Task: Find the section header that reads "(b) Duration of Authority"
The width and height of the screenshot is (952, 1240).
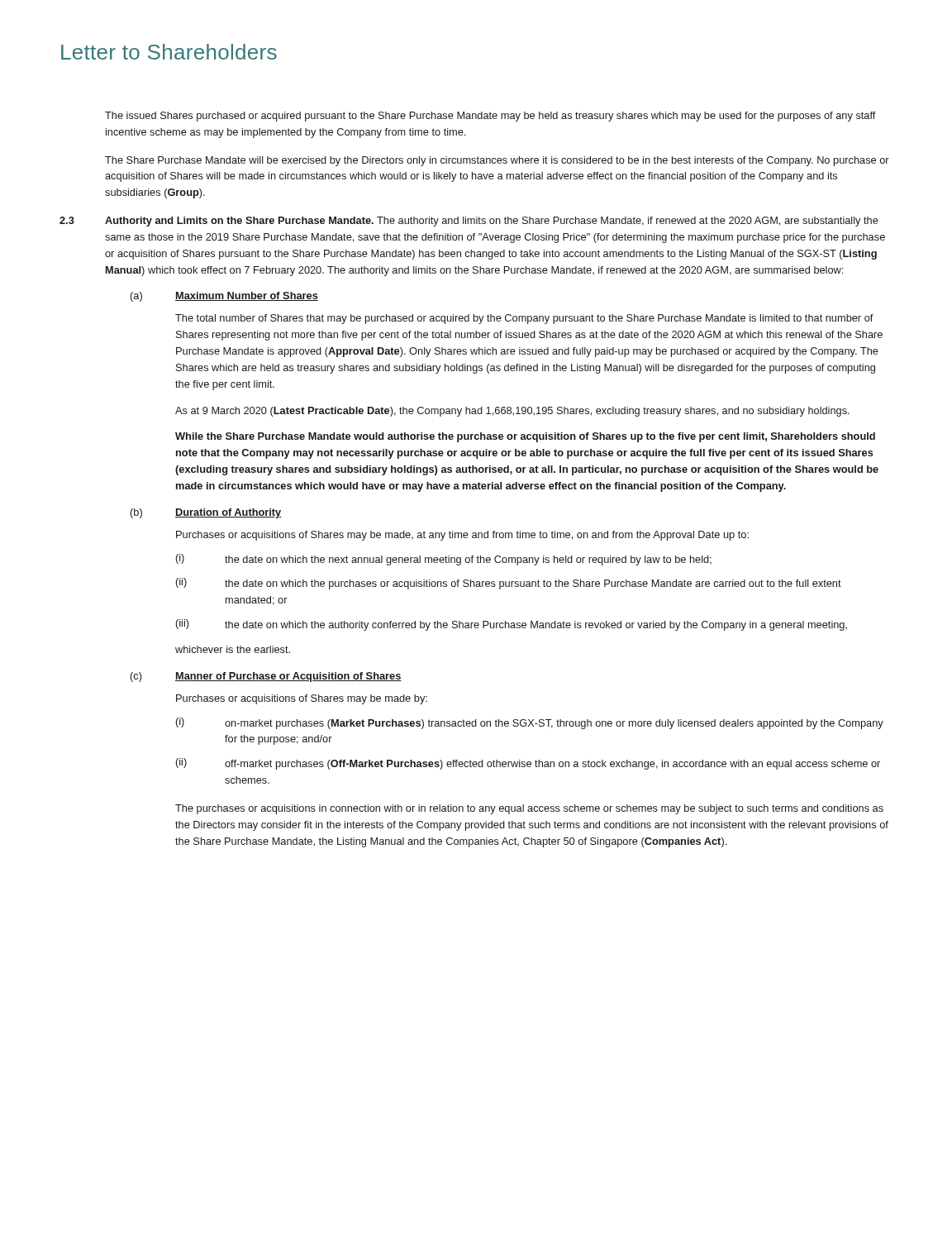Action: (205, 512)
